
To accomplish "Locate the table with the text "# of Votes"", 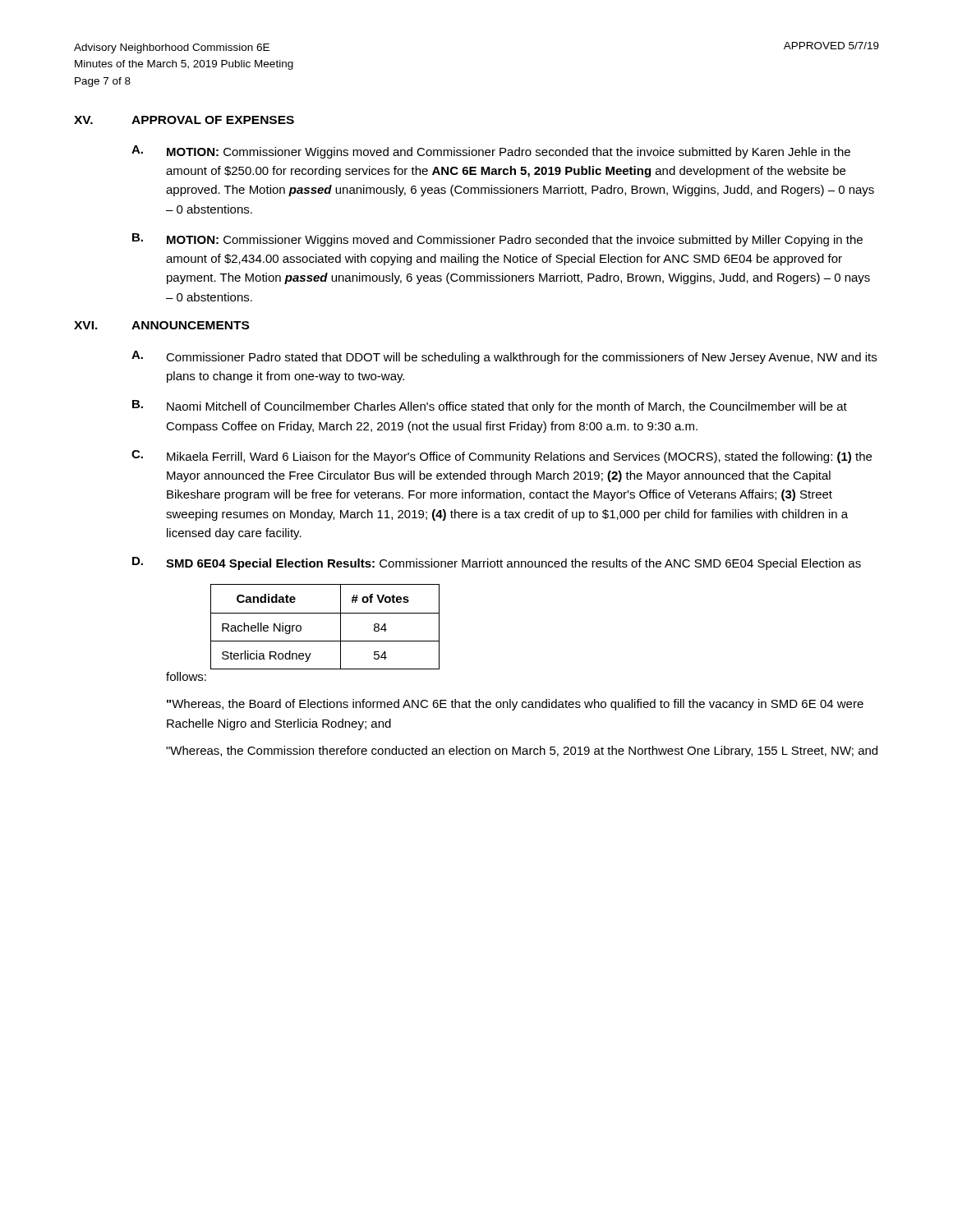I will pyautogui.click(x=325, y=627).
